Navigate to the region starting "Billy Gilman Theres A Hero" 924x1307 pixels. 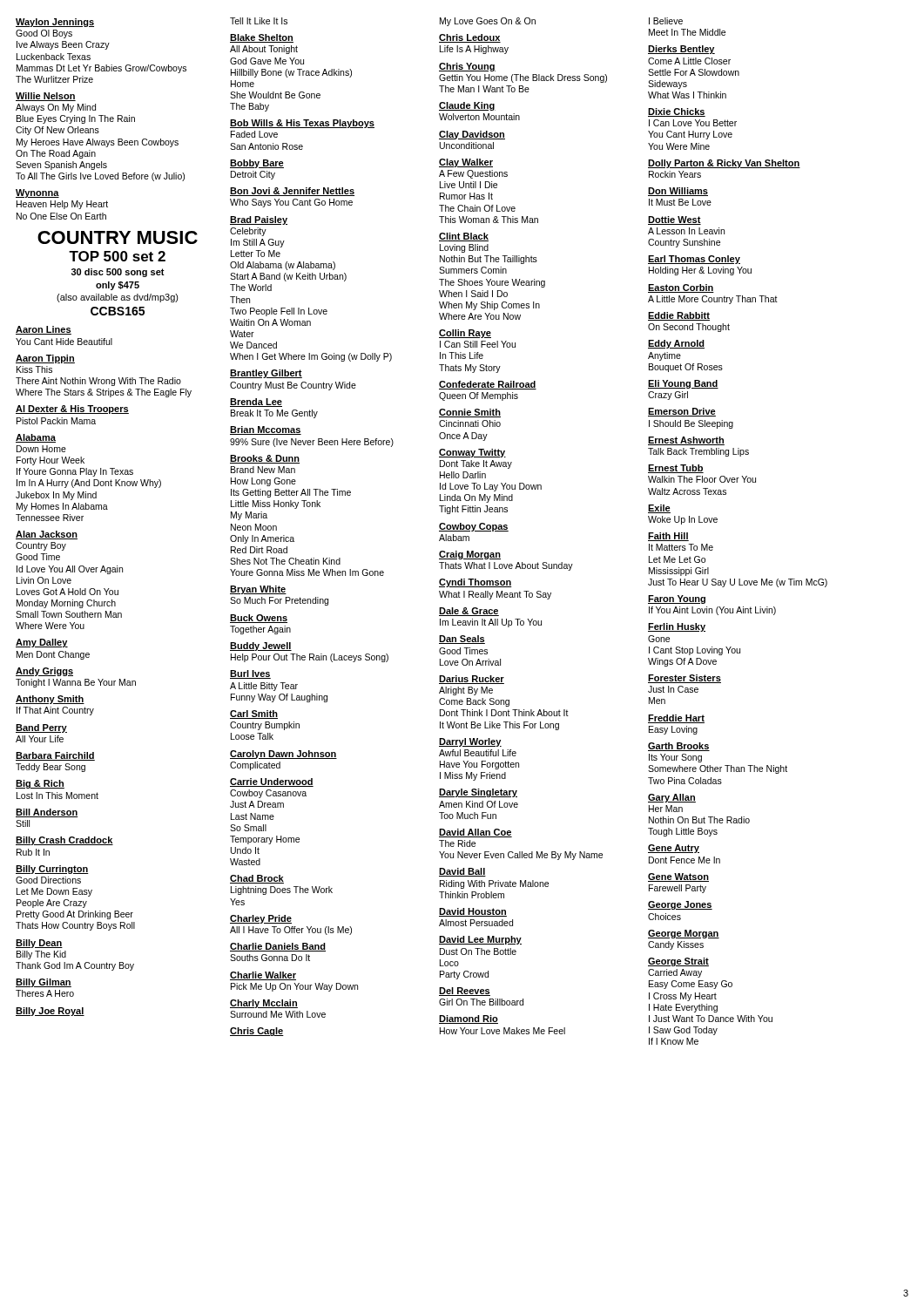click(44, 983)
